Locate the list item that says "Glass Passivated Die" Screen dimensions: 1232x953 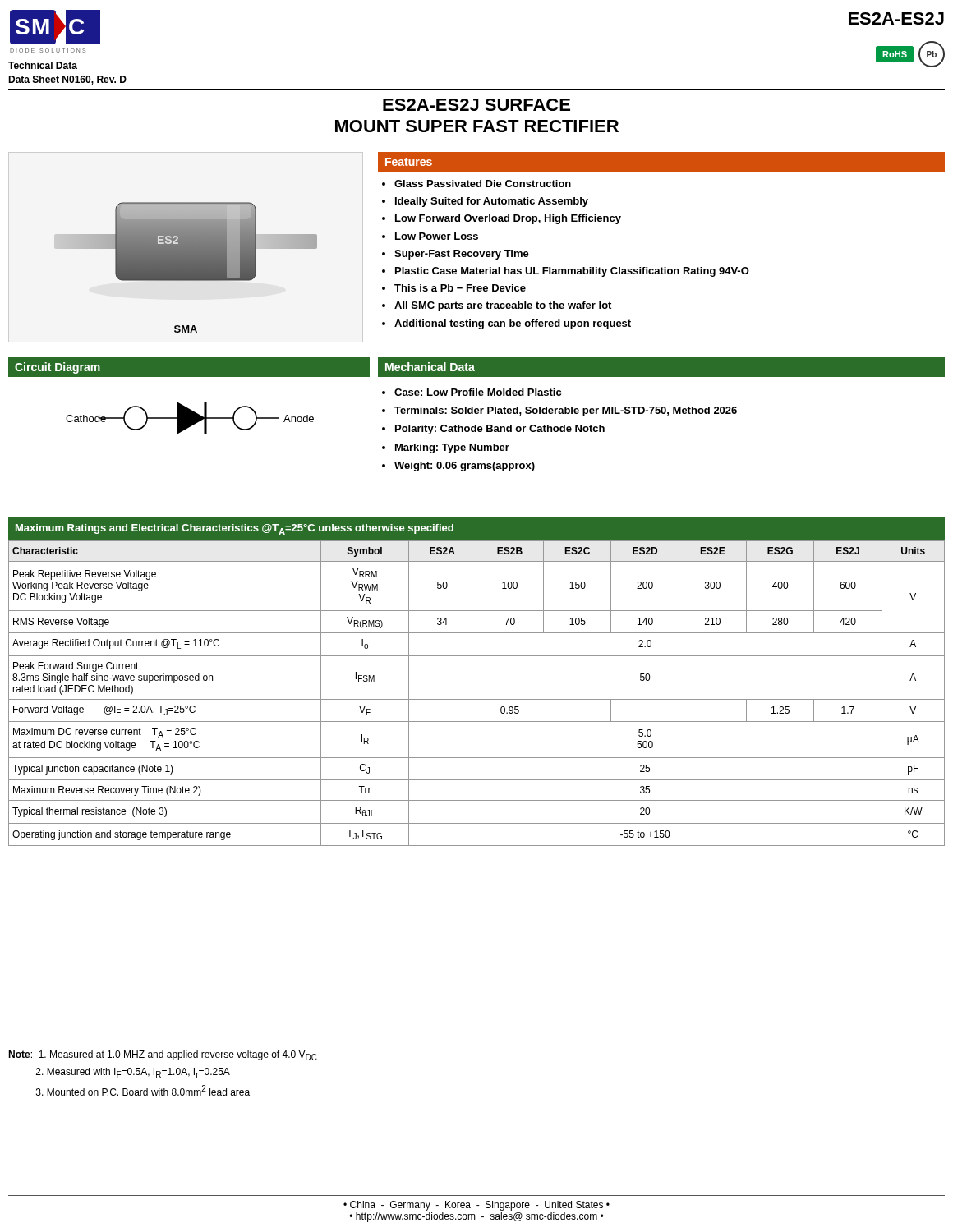click(x=483, y=184)
